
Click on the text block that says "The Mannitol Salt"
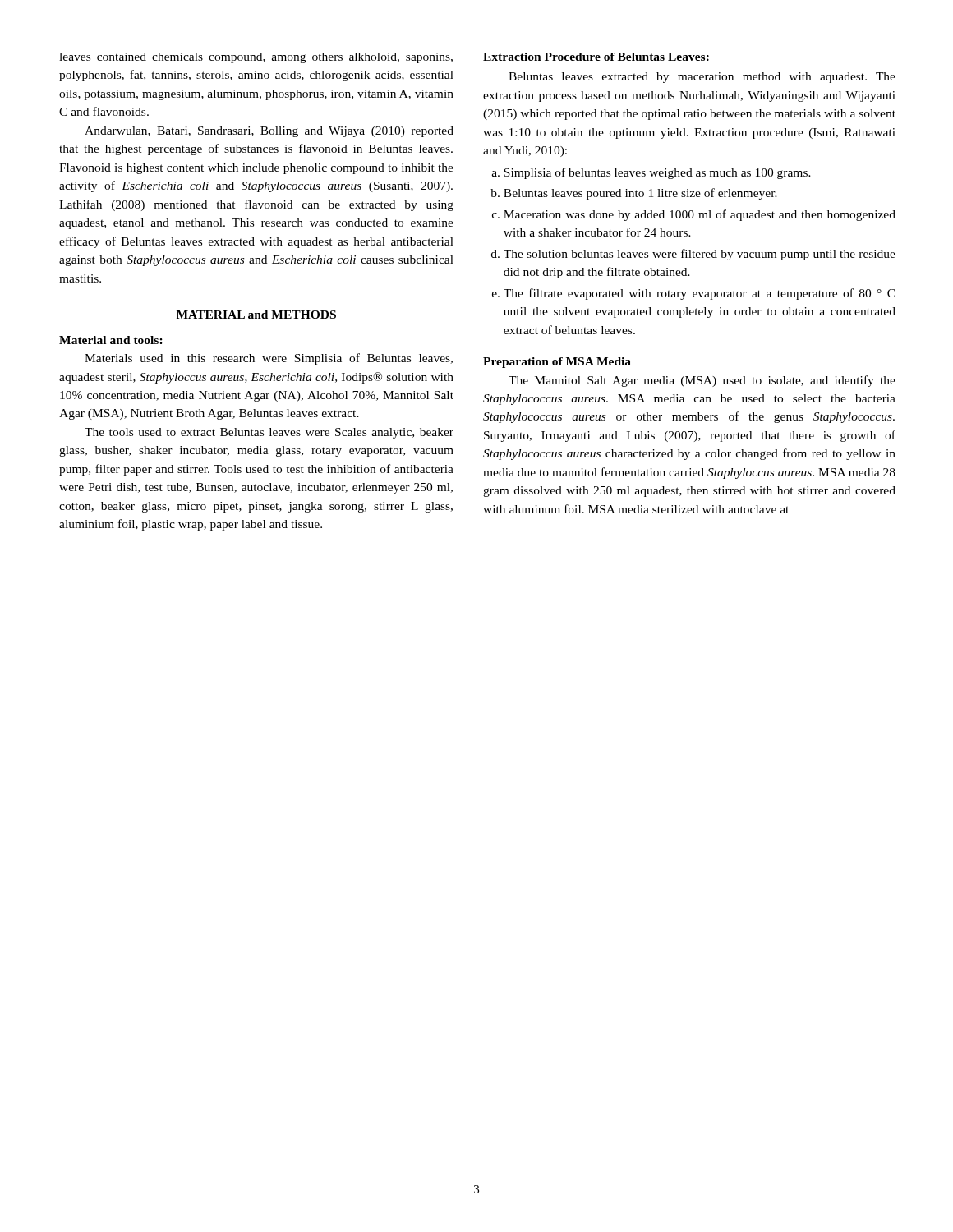(689, 445)
